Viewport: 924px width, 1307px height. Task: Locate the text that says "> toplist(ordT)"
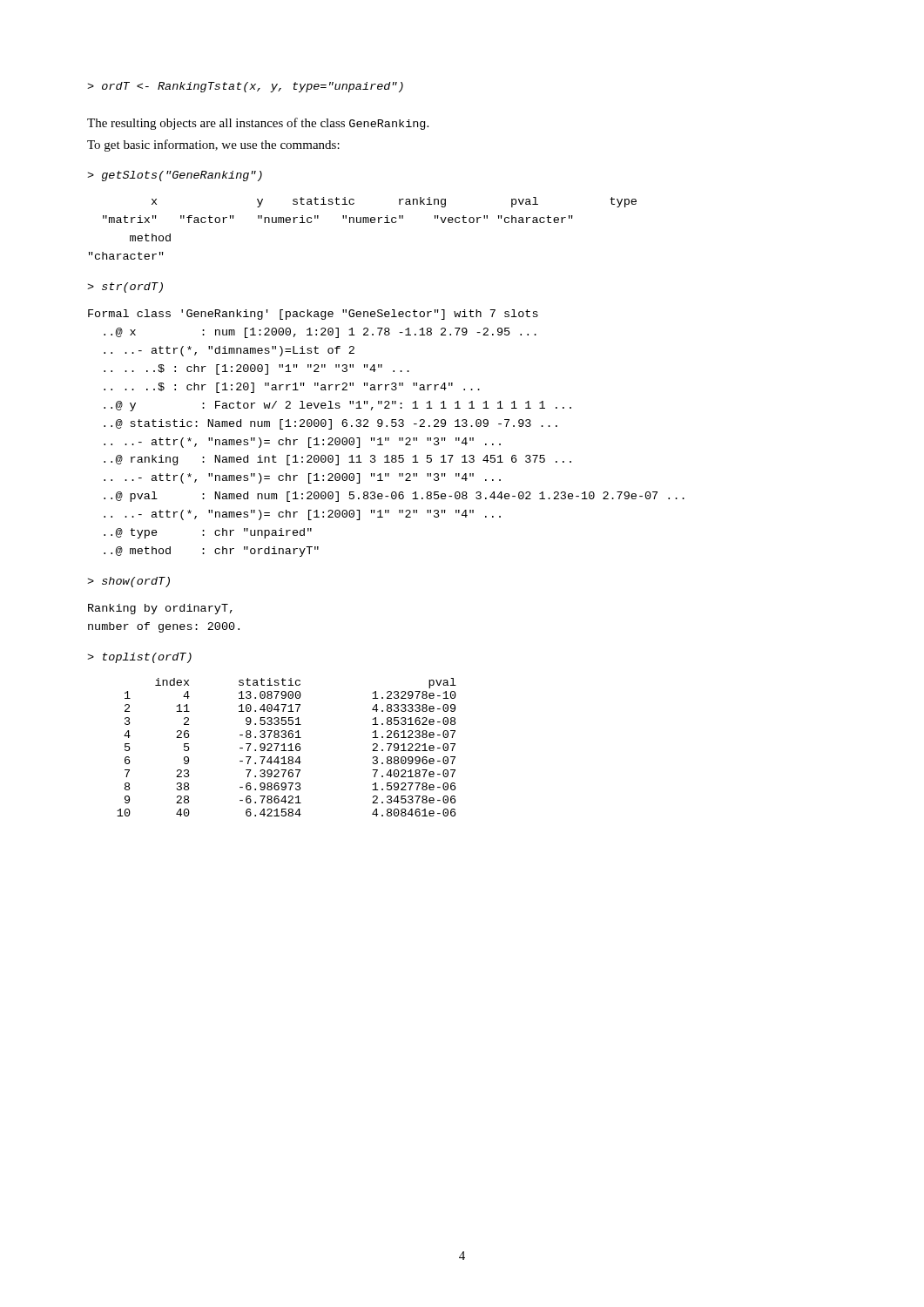point(139,658)
